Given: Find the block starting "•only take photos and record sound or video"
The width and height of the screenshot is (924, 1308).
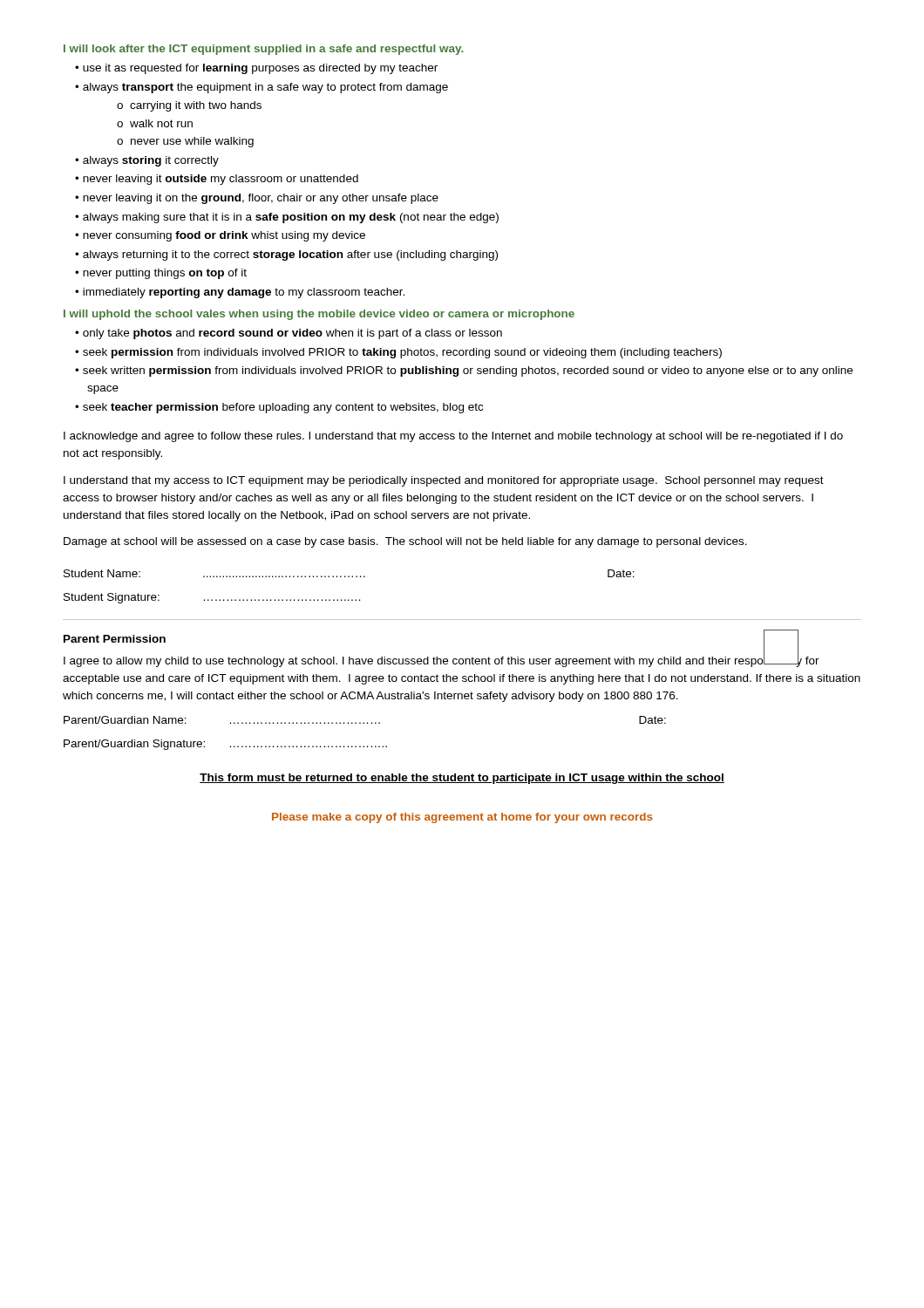Looking at the screenshot, I should pyautogui.click(x=295, y=333).
